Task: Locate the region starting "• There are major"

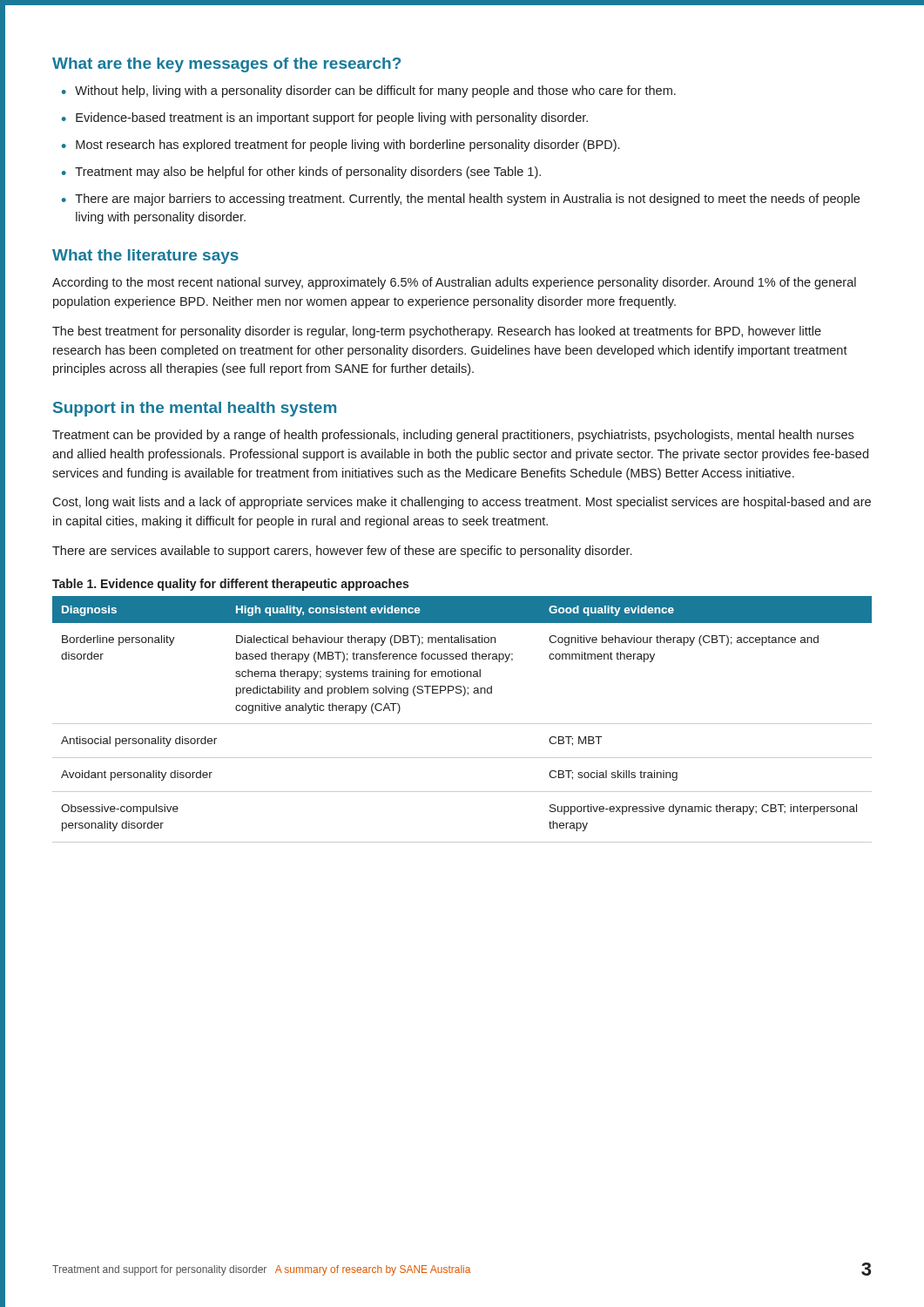Action: click(x=466, y=209)
